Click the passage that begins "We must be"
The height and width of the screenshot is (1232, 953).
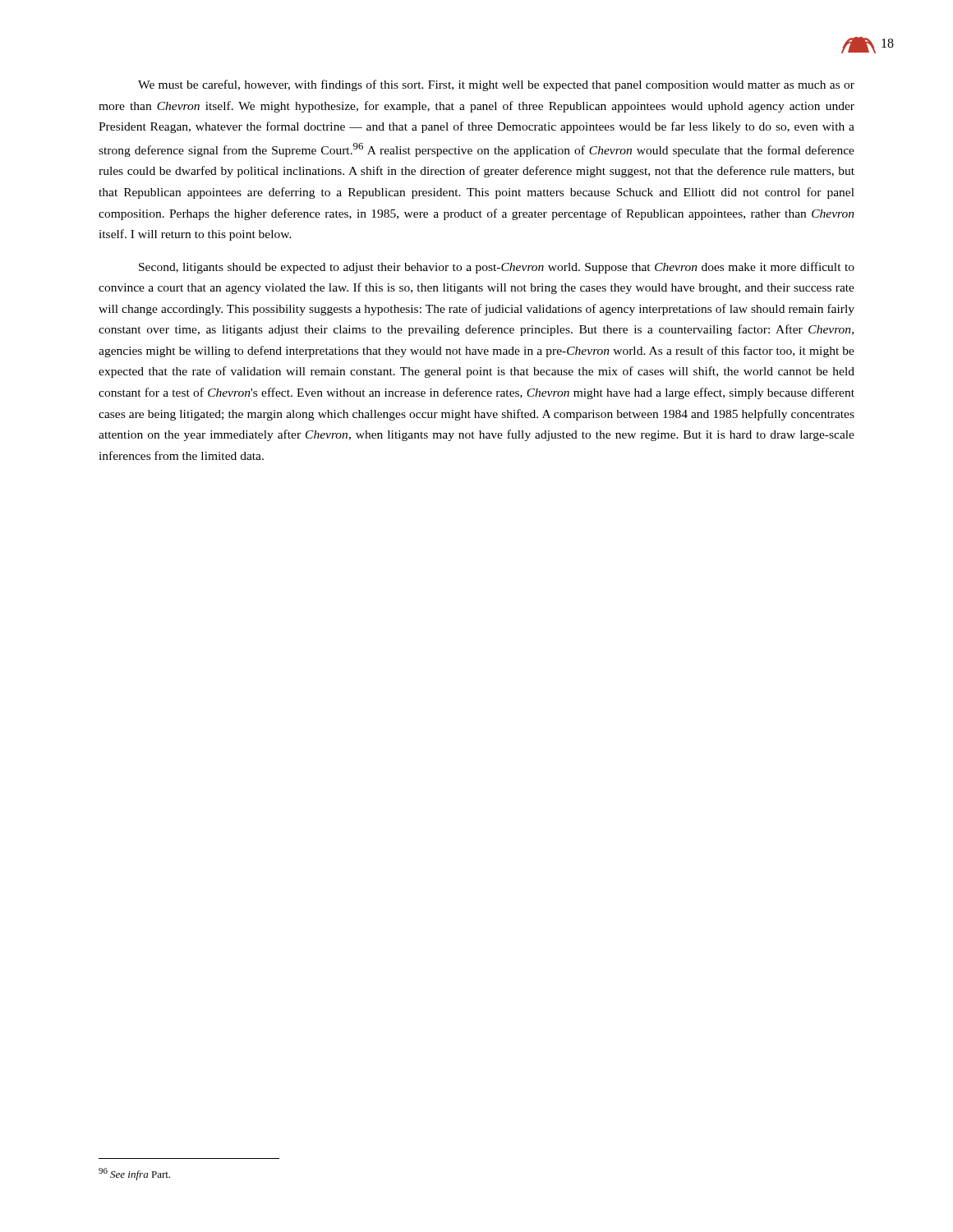(476, 270)
